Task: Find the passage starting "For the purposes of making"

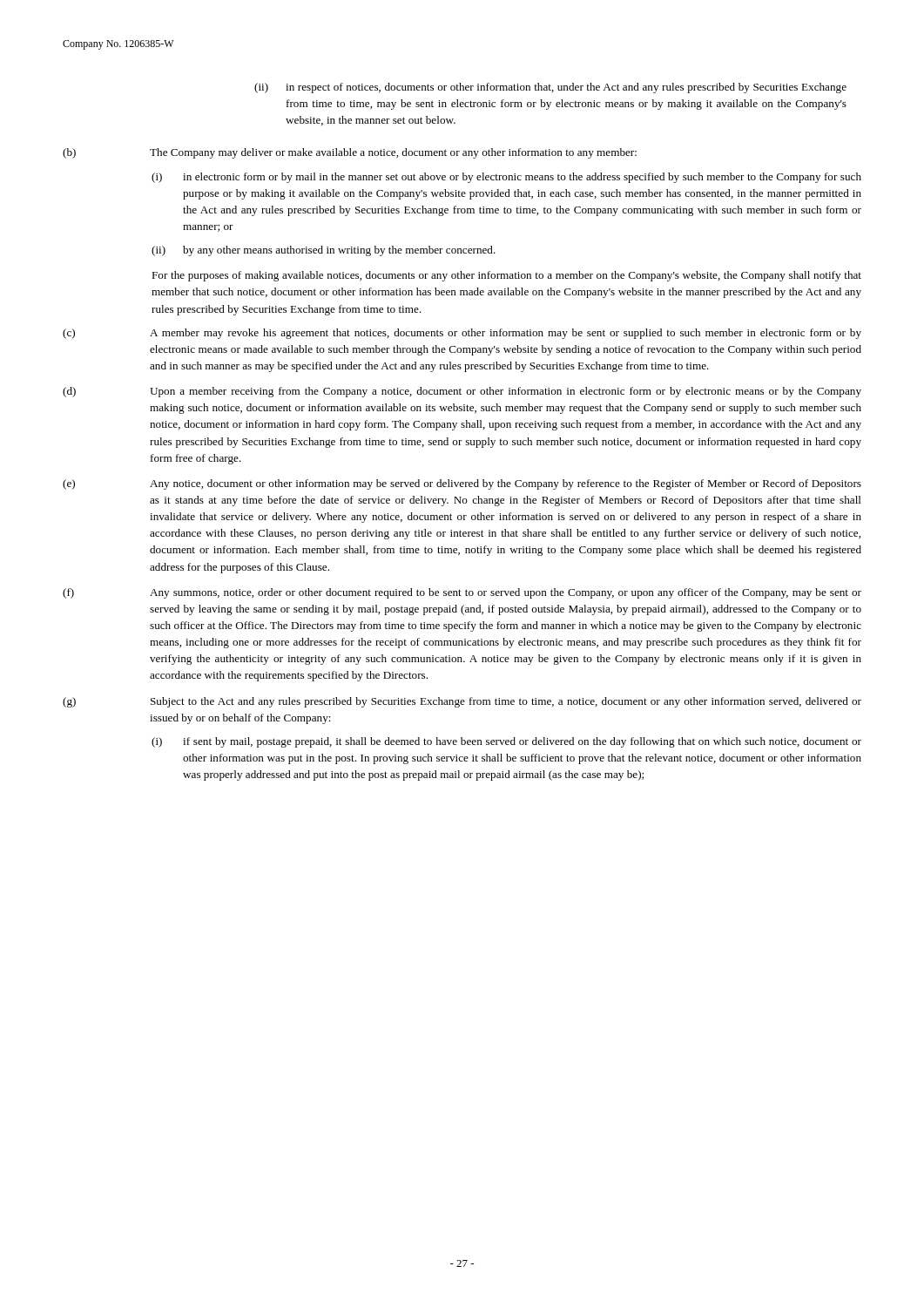Action: point(506,292)
